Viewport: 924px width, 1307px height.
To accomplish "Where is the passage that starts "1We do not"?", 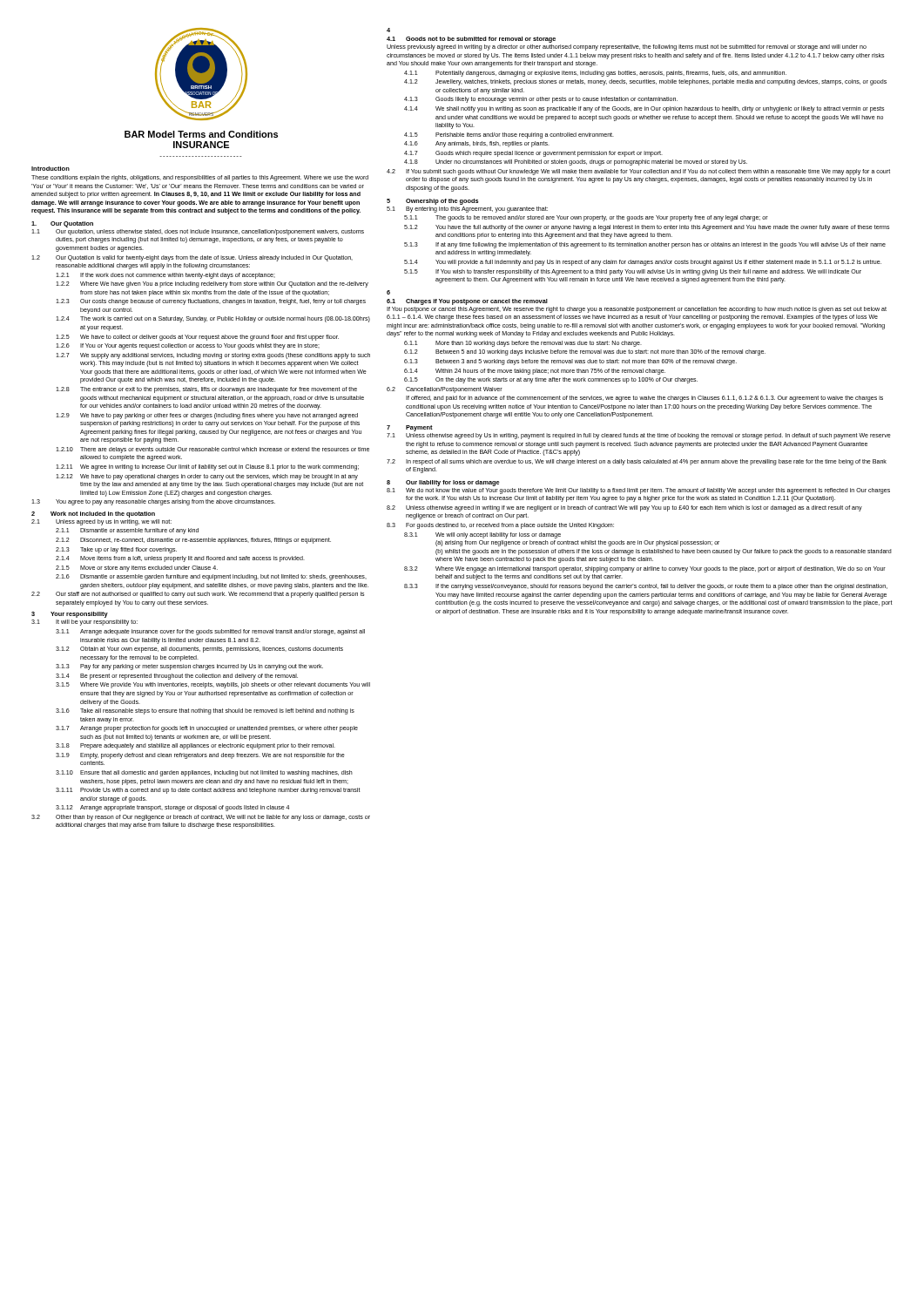I will coord(640,552).
